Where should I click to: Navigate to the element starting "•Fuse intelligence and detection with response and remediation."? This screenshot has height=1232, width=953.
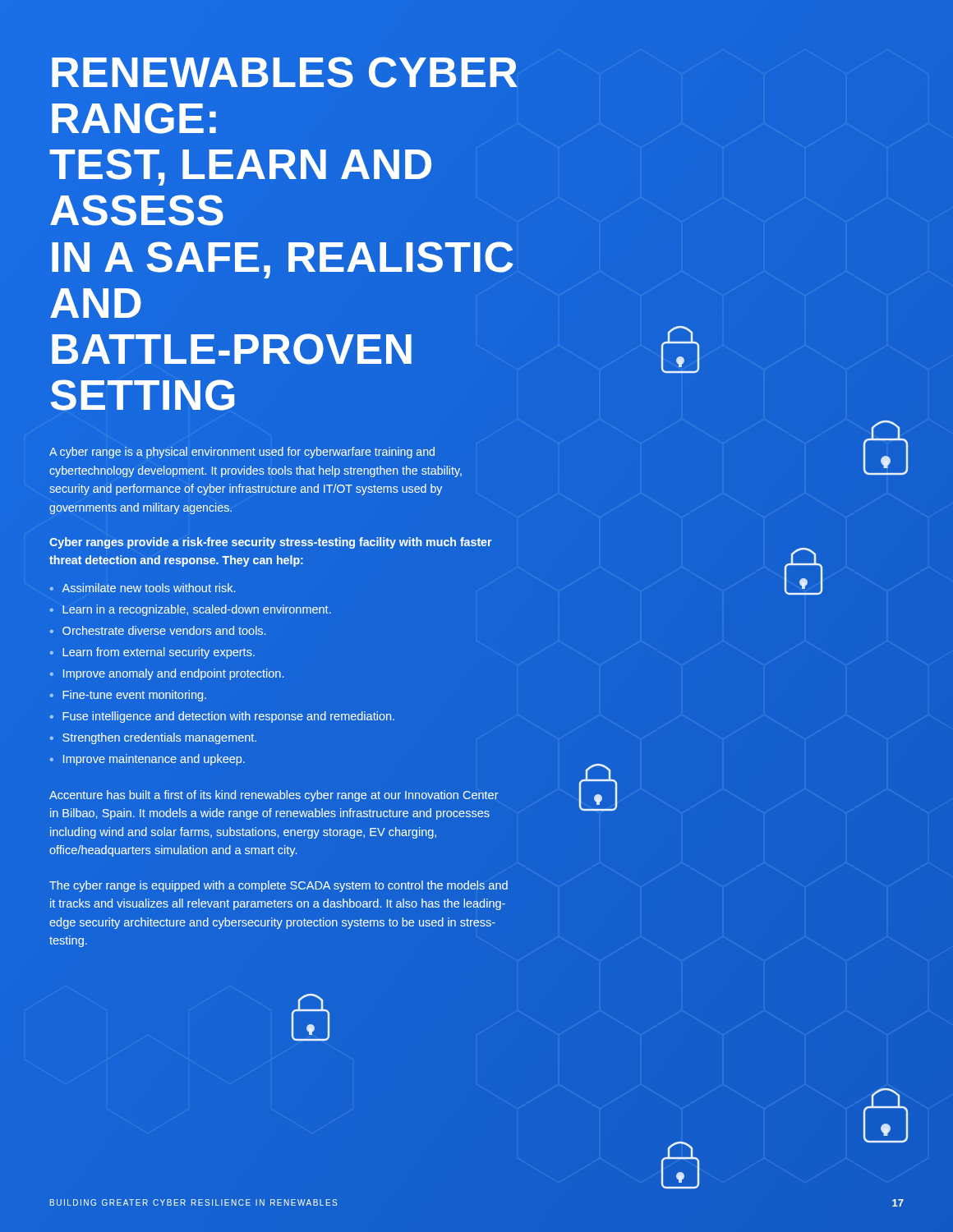pos(222,717)
